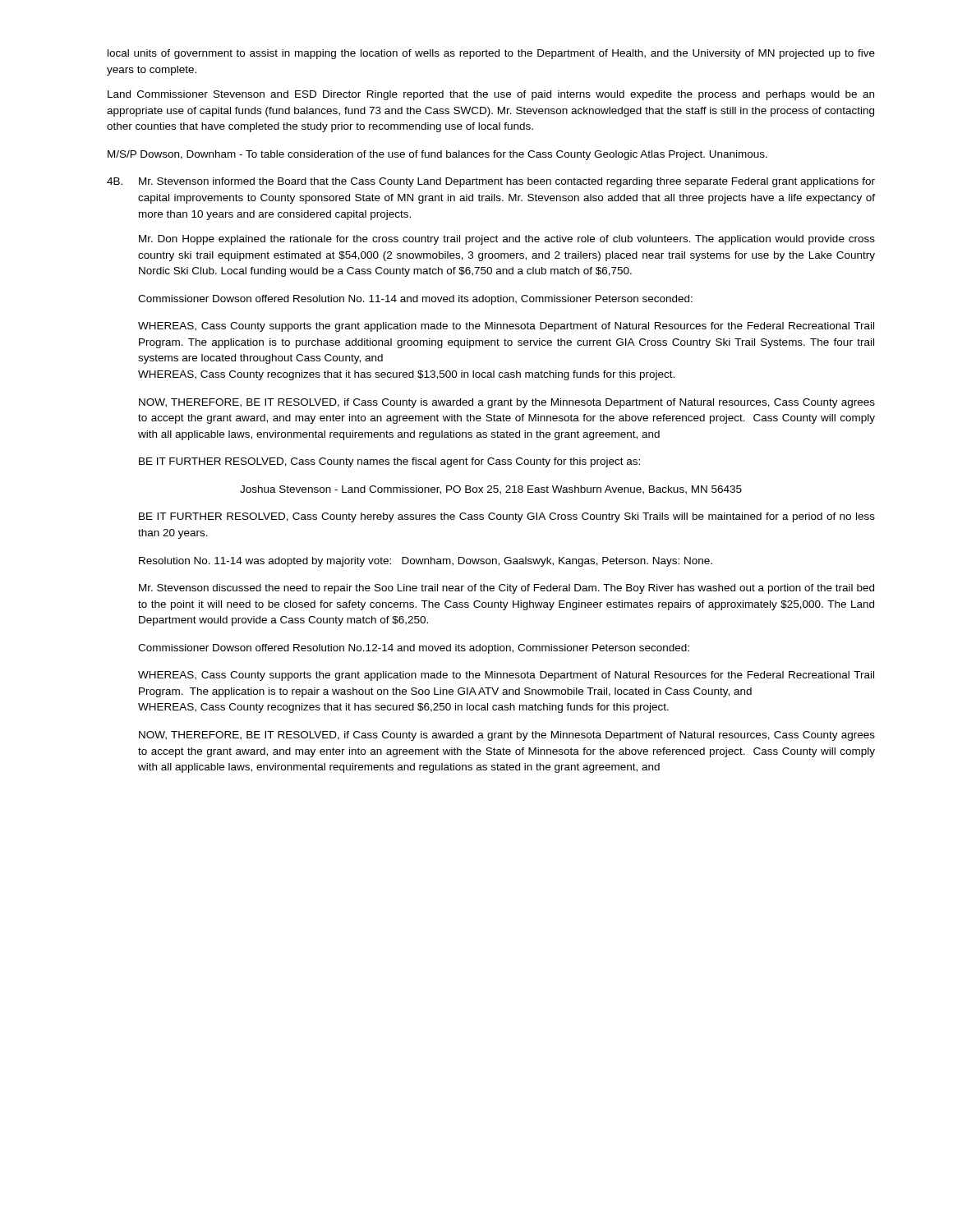Locate the block starting "M/S/P Dowson, Downham - To table consideration of"
The image size is (953, 1232).
[437, 154]
